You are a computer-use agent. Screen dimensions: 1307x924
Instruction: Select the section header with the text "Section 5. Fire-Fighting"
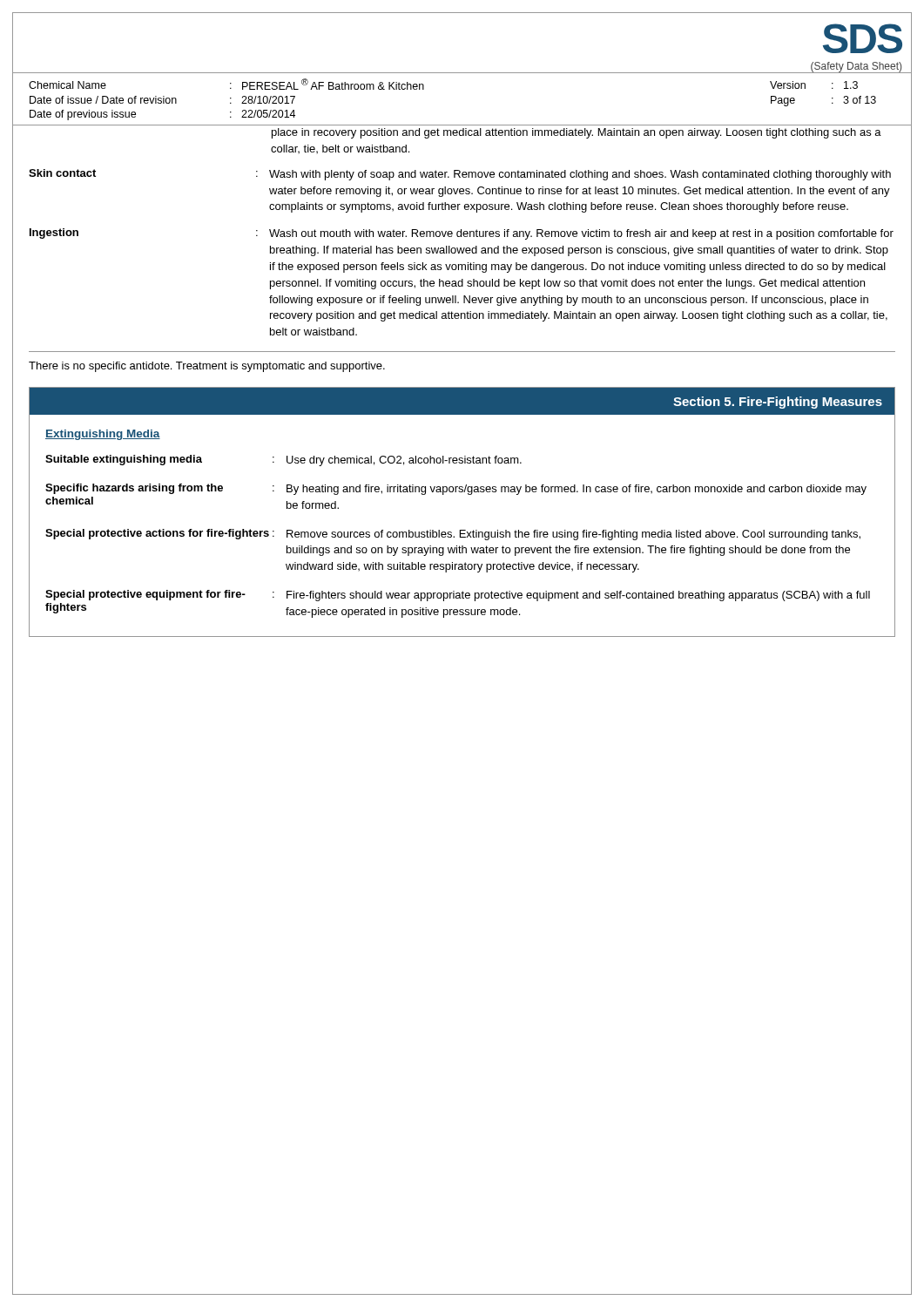[x=778, y=401]
